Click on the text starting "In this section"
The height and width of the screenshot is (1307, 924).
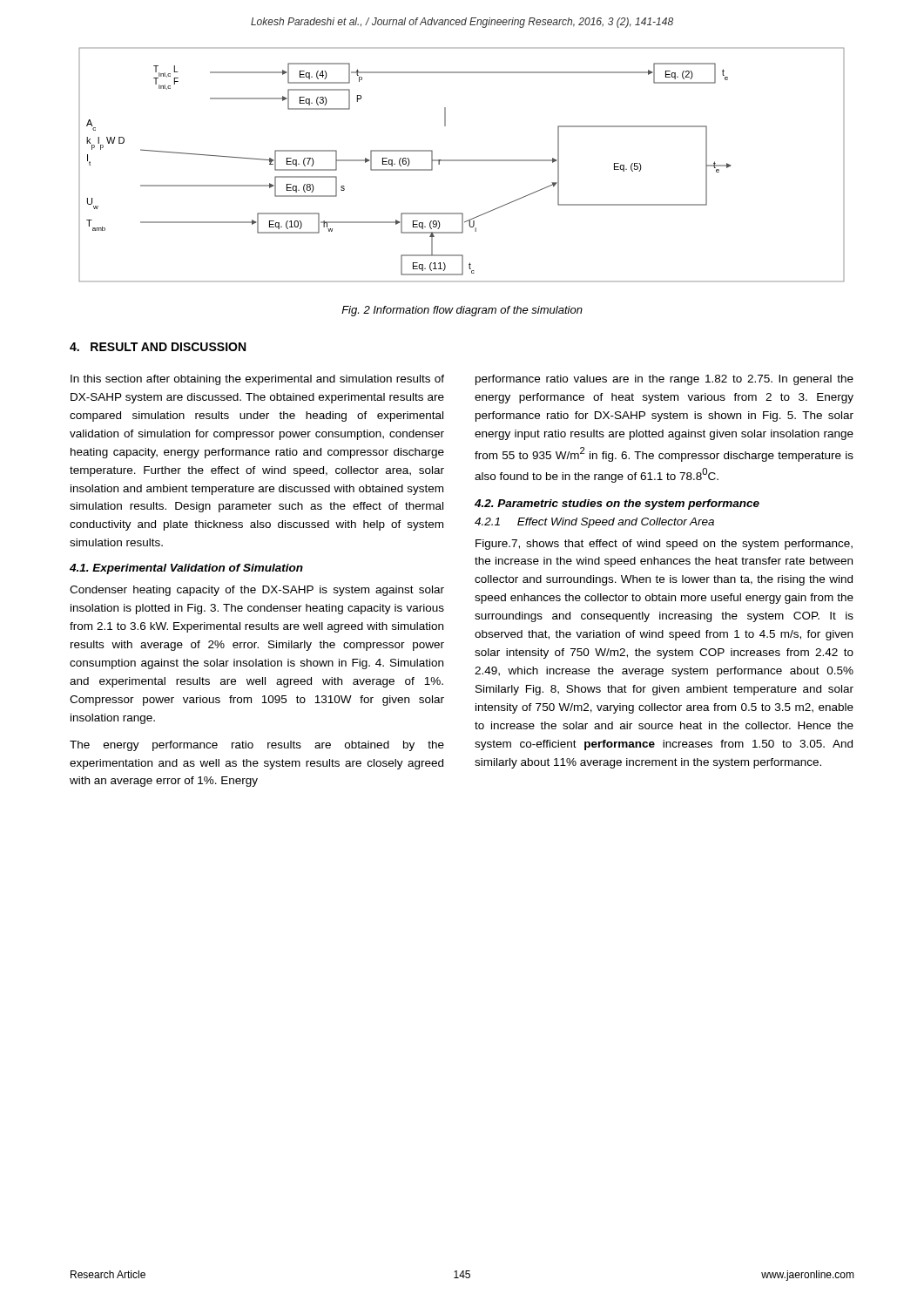click(x=257, y=461)
